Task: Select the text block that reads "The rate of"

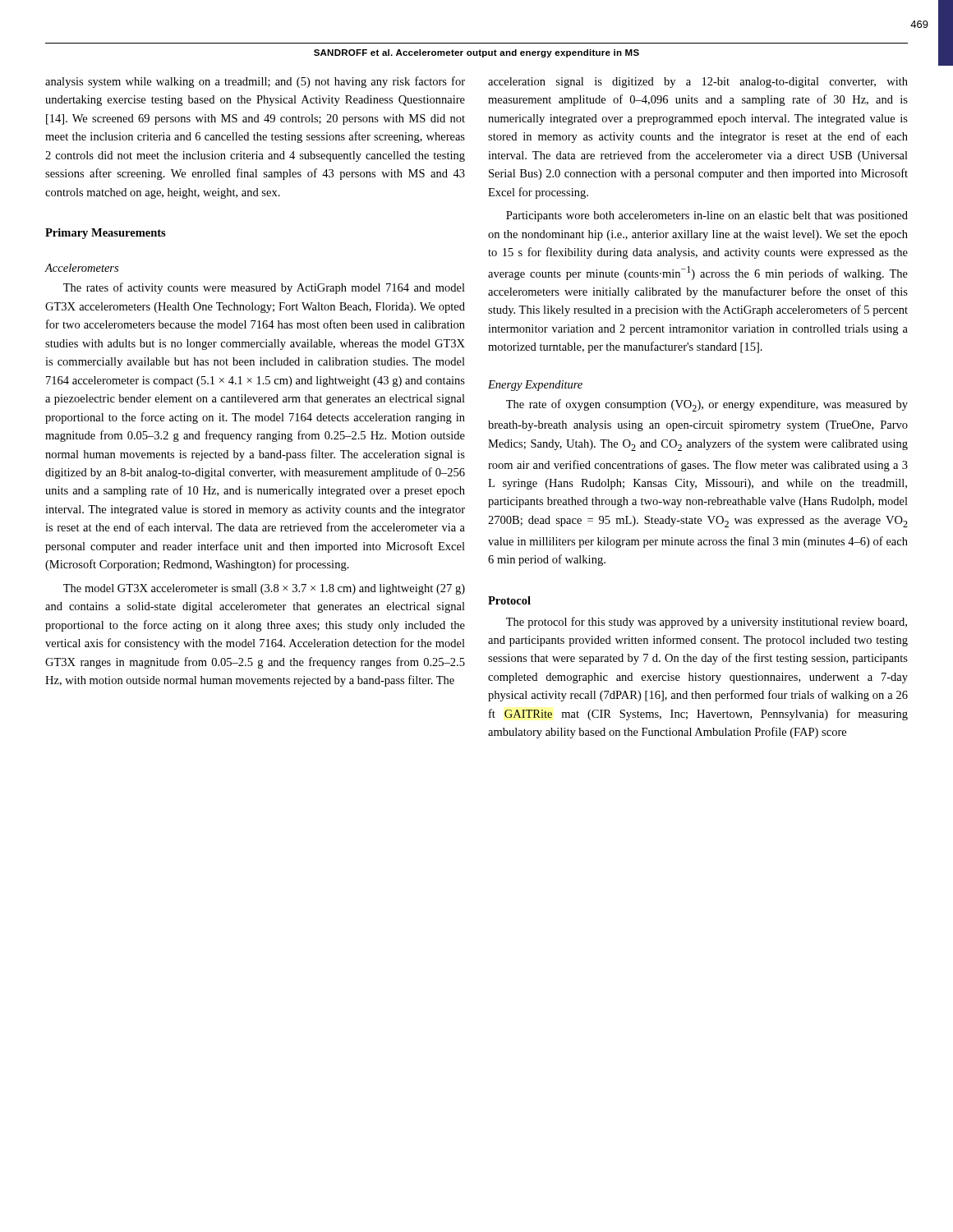Action: click(x=698, y=482)
